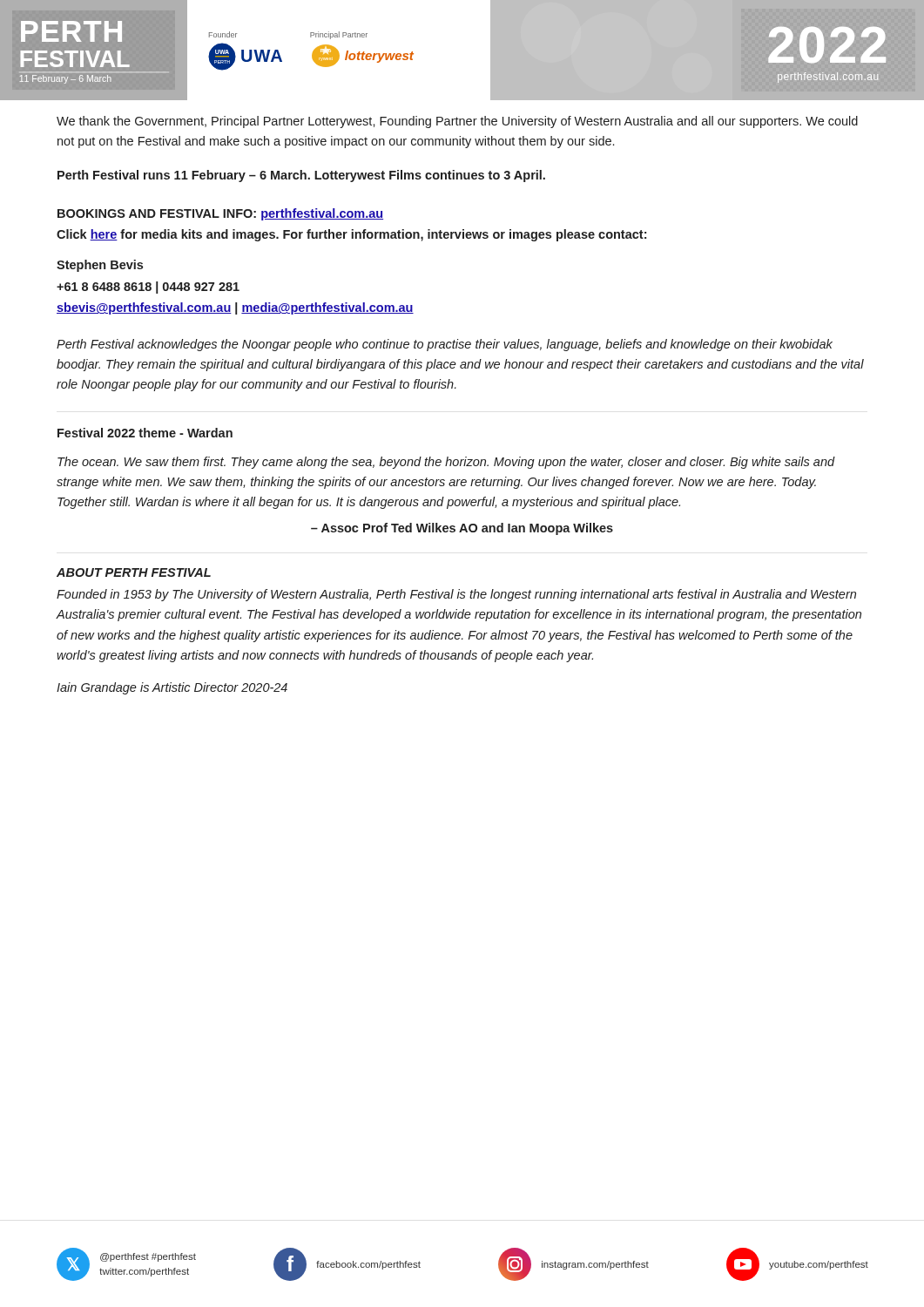Point to the element starting "Iain Grandage is Artistic"
924x1307 pixels.
172,687
